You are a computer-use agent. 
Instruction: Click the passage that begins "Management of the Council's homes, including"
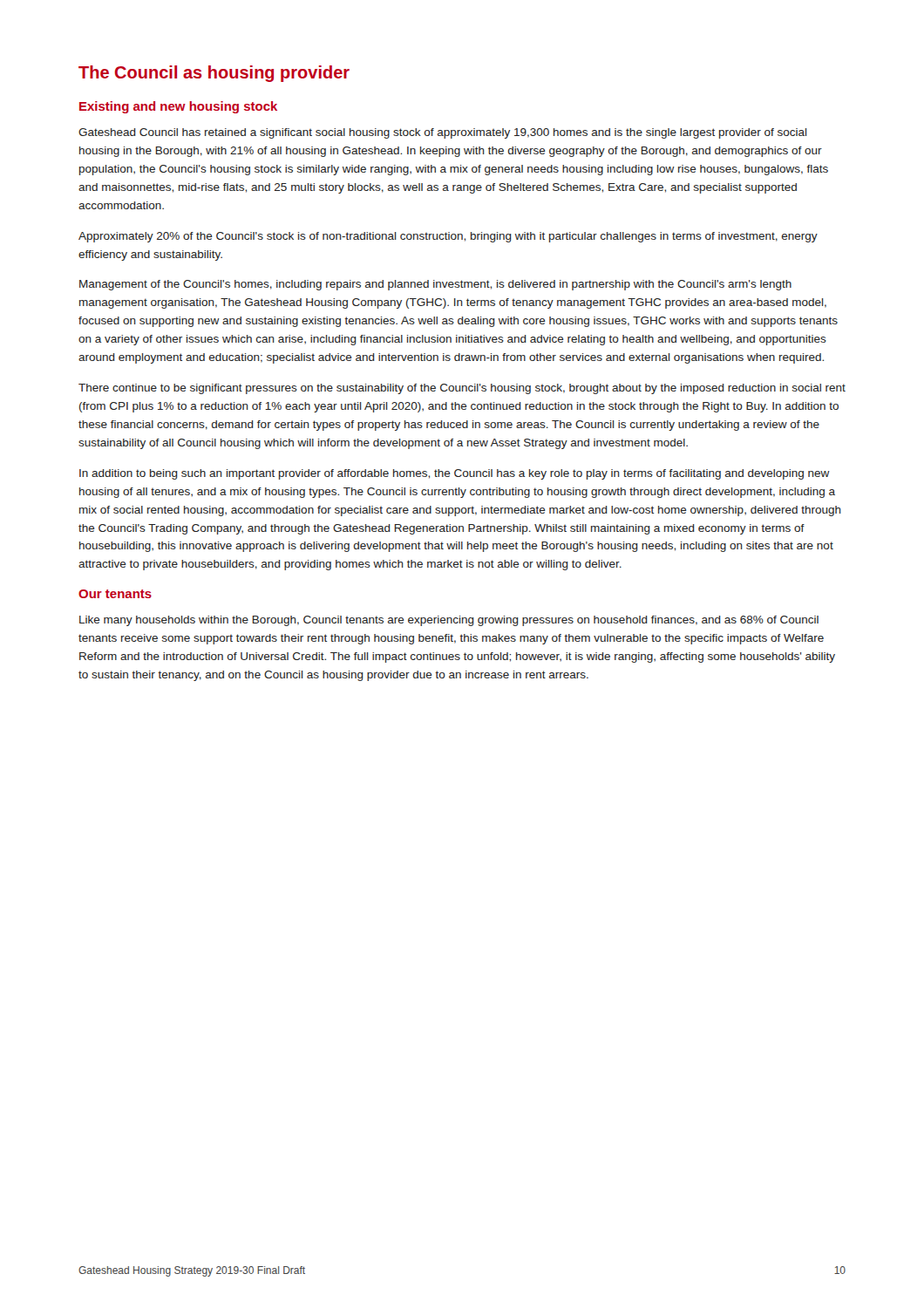click(x=458, y=321)
